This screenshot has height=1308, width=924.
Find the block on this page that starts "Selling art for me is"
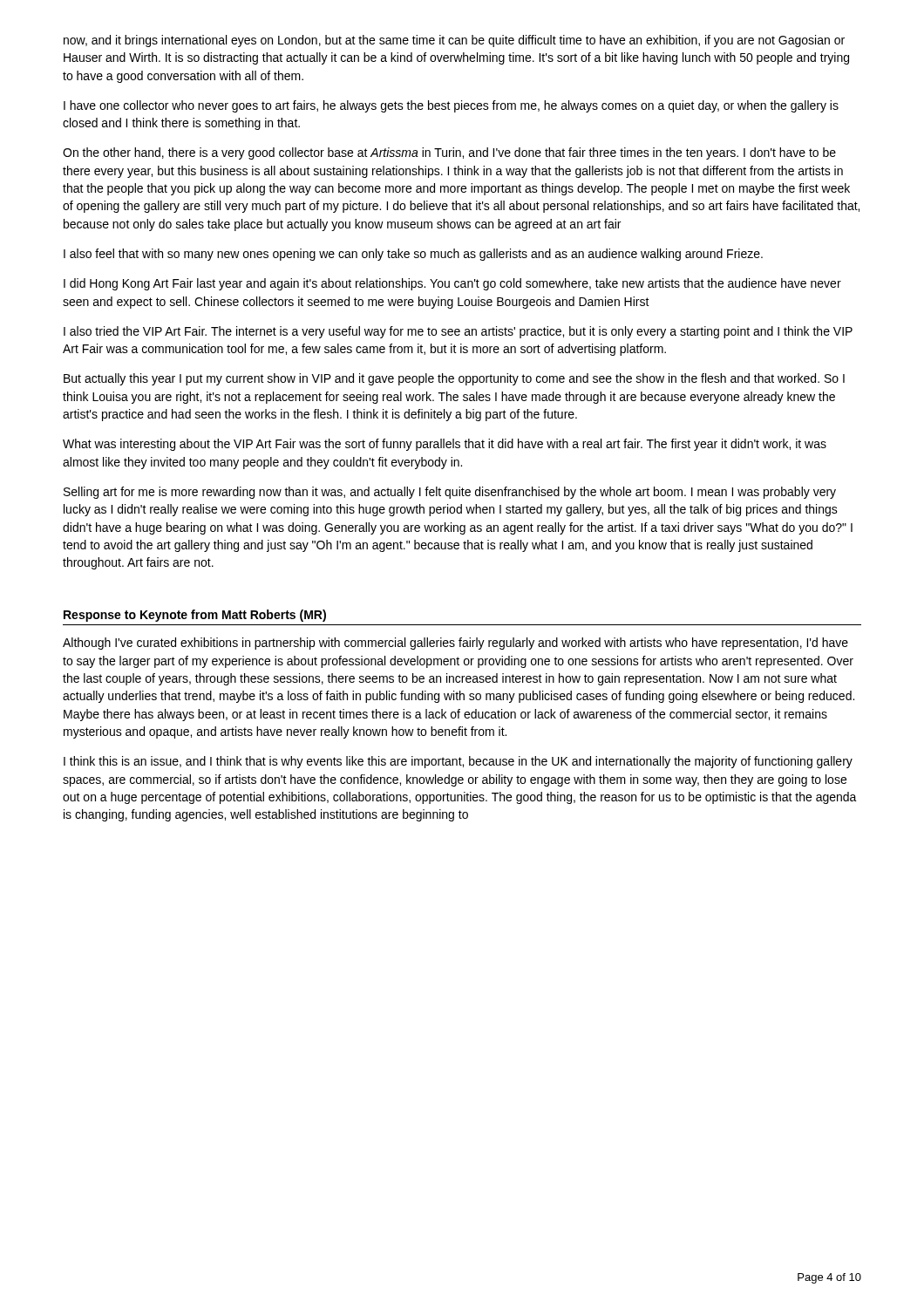pos(462,527)
